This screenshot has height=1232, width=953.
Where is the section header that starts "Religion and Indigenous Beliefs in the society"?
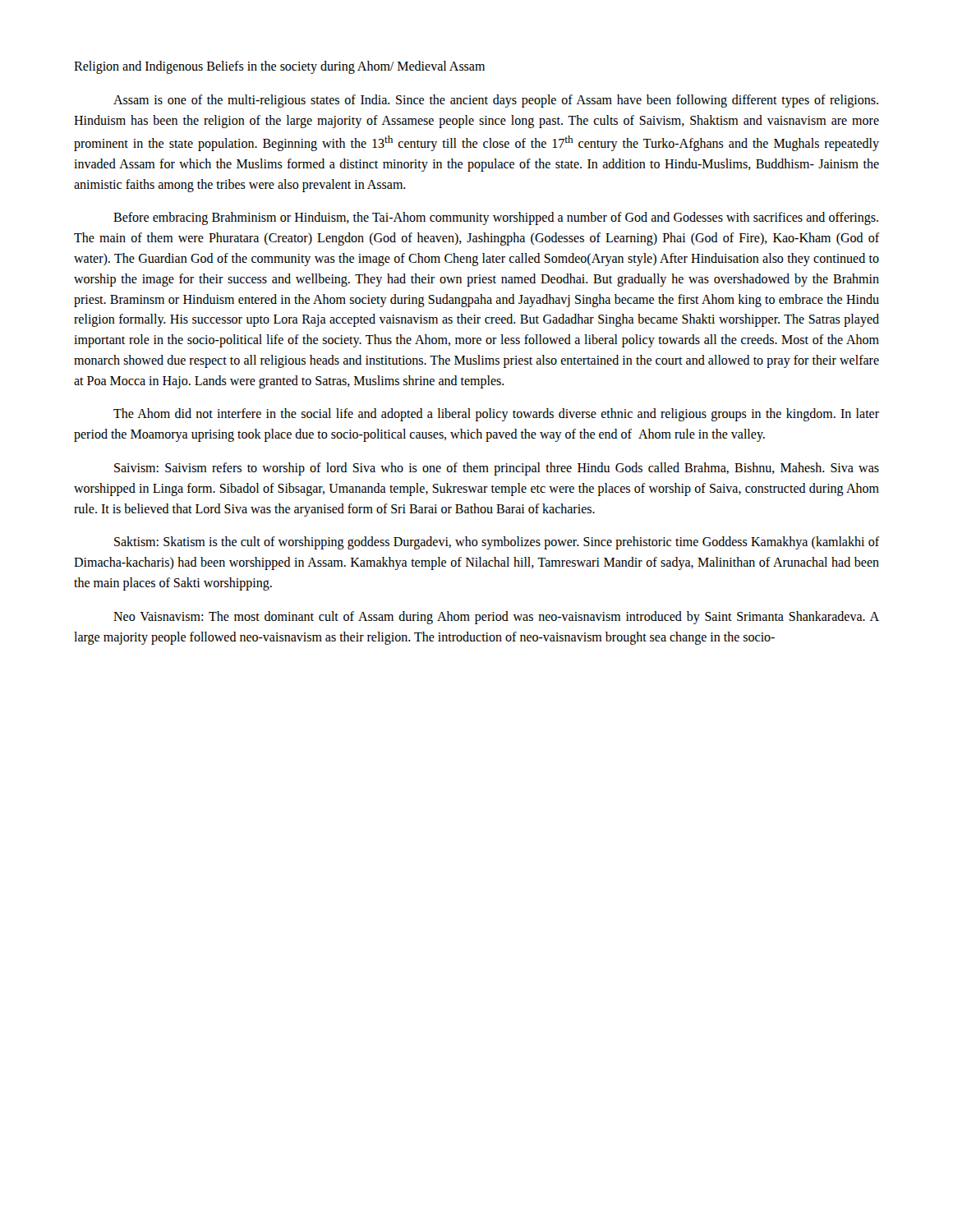[x=279, y=66]
